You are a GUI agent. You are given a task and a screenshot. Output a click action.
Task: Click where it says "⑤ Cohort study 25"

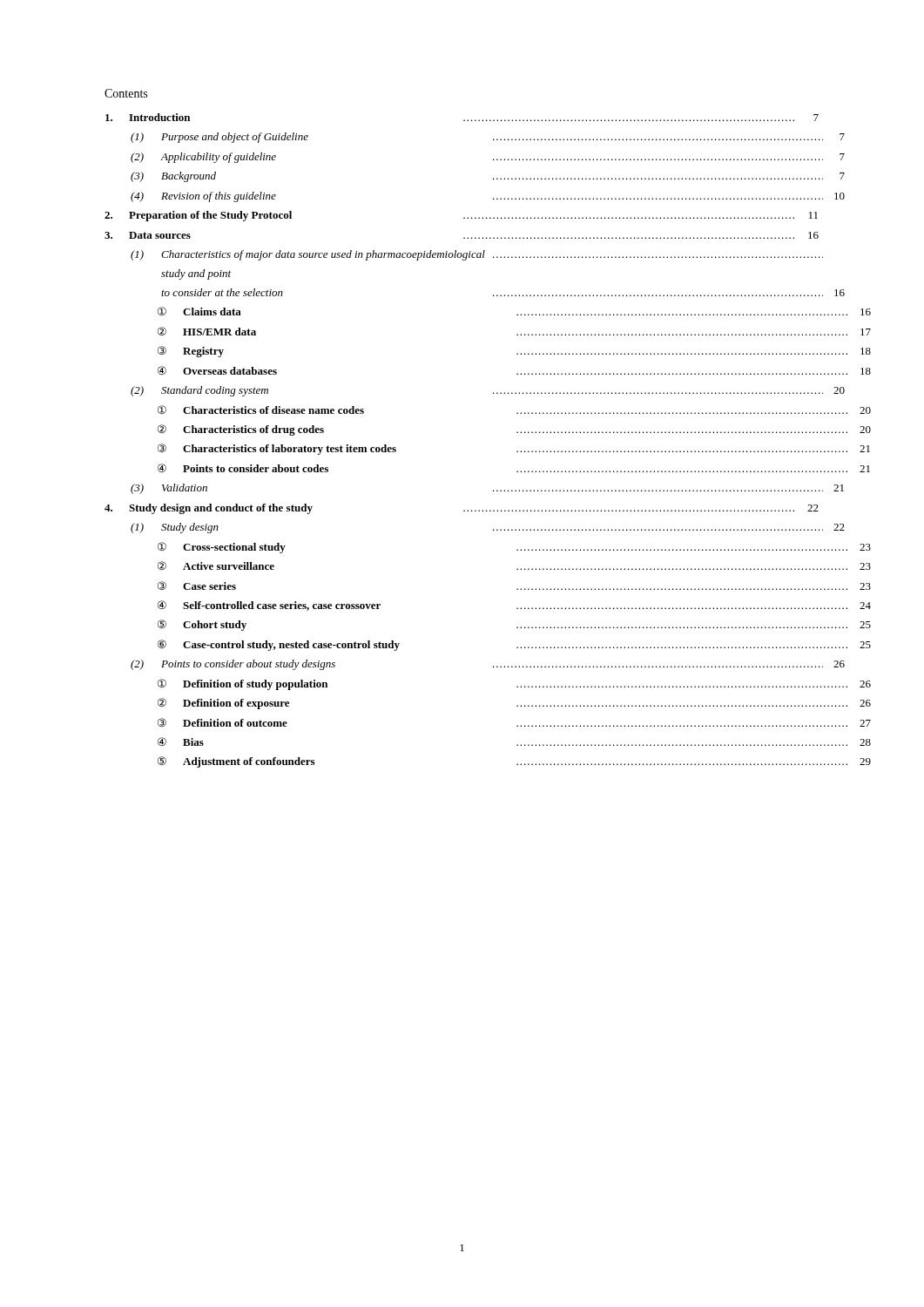(x=514, y=625)
